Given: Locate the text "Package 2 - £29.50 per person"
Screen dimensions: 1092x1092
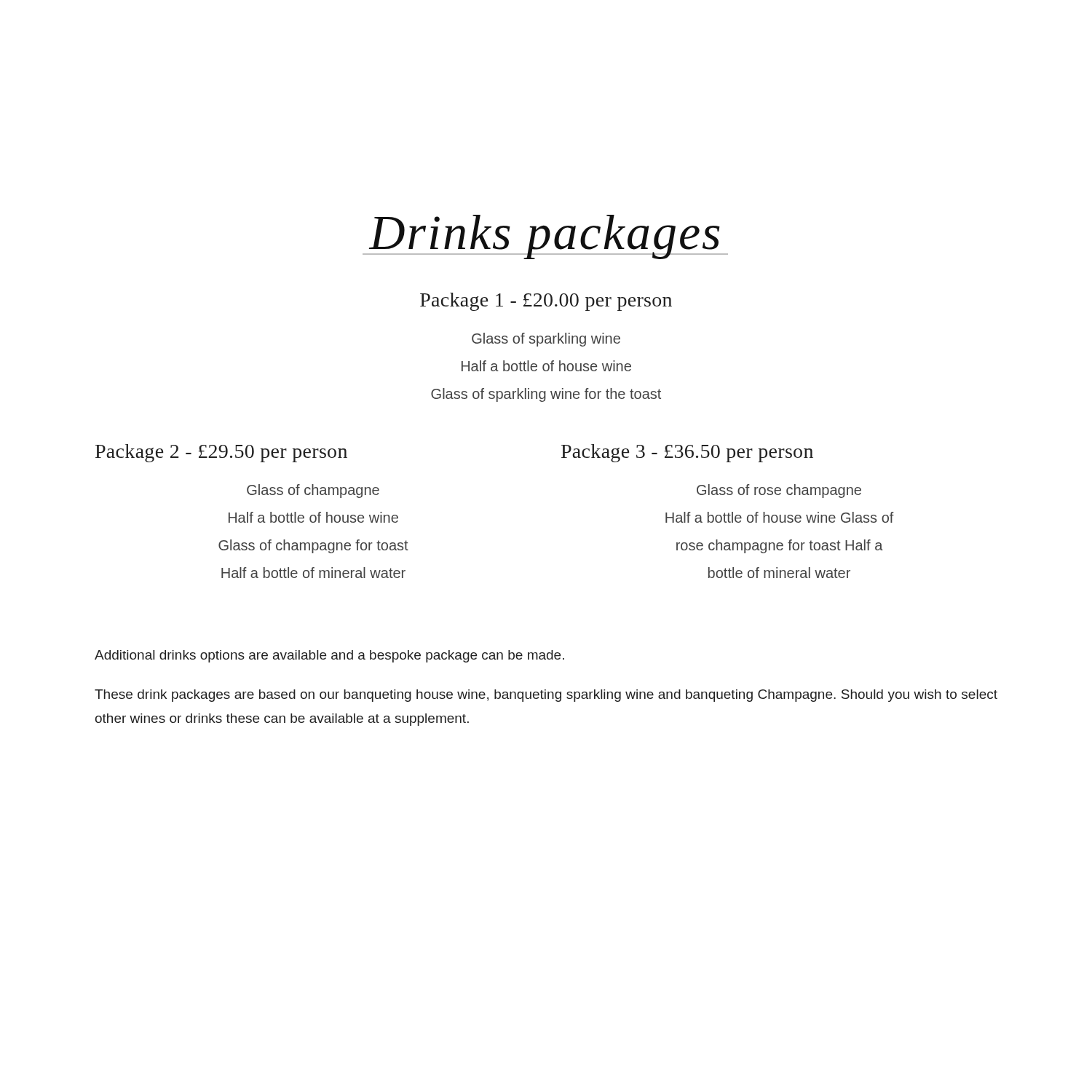Looking at the screenshot, I should coord(221,451).
